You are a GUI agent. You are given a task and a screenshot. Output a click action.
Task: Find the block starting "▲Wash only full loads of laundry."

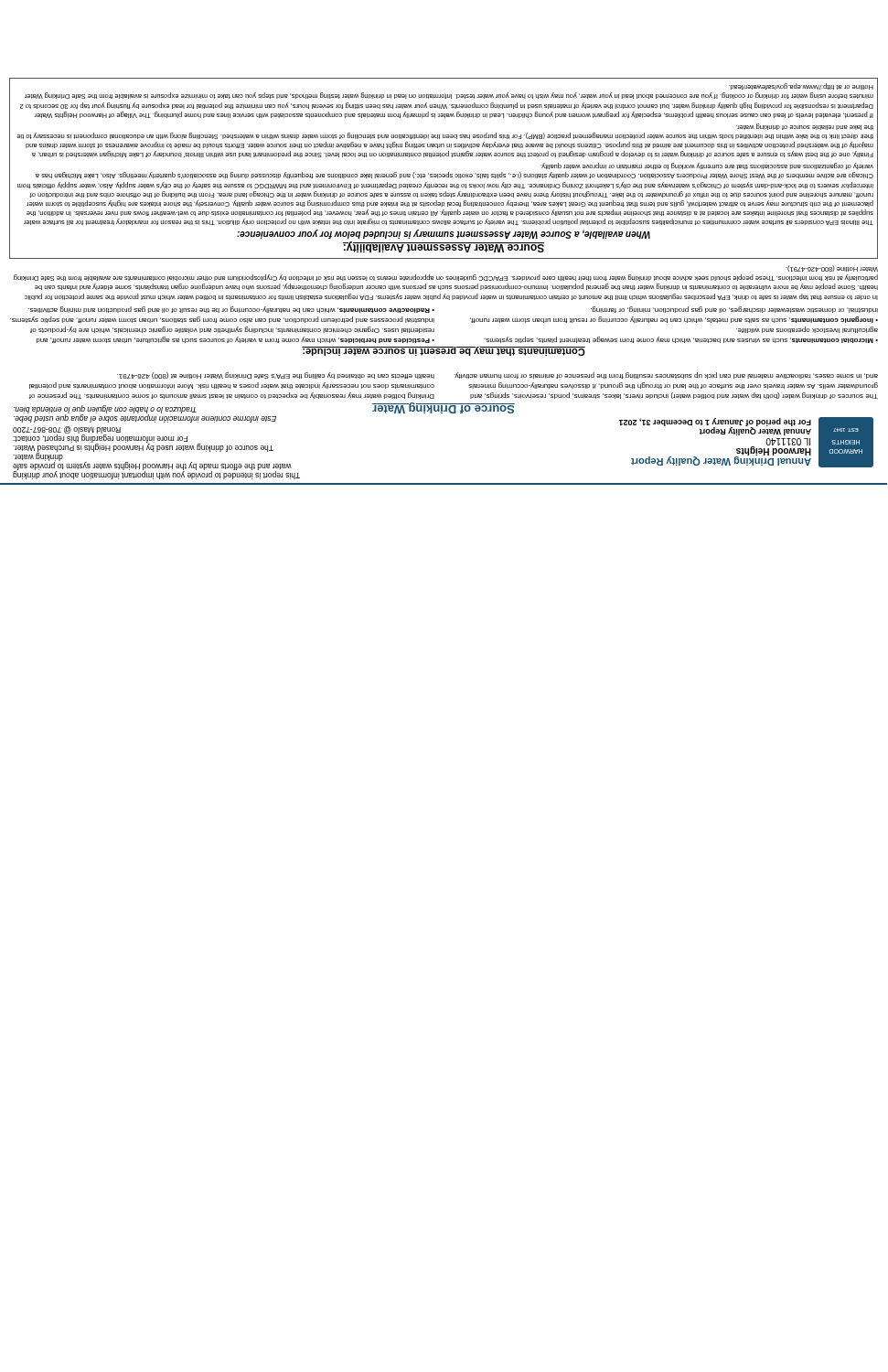[709, 130]
